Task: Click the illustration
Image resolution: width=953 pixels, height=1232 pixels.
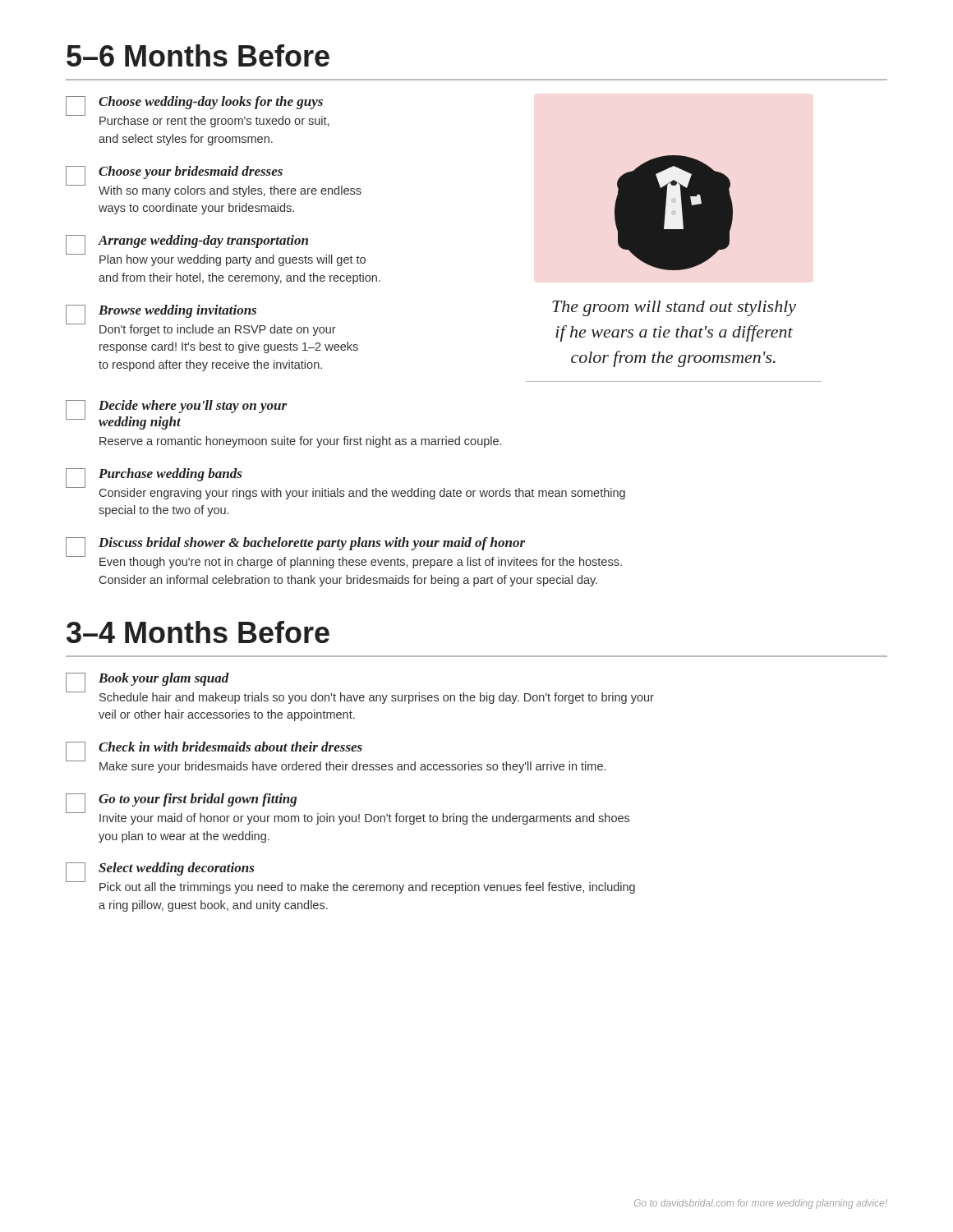Action: (674, 188)
